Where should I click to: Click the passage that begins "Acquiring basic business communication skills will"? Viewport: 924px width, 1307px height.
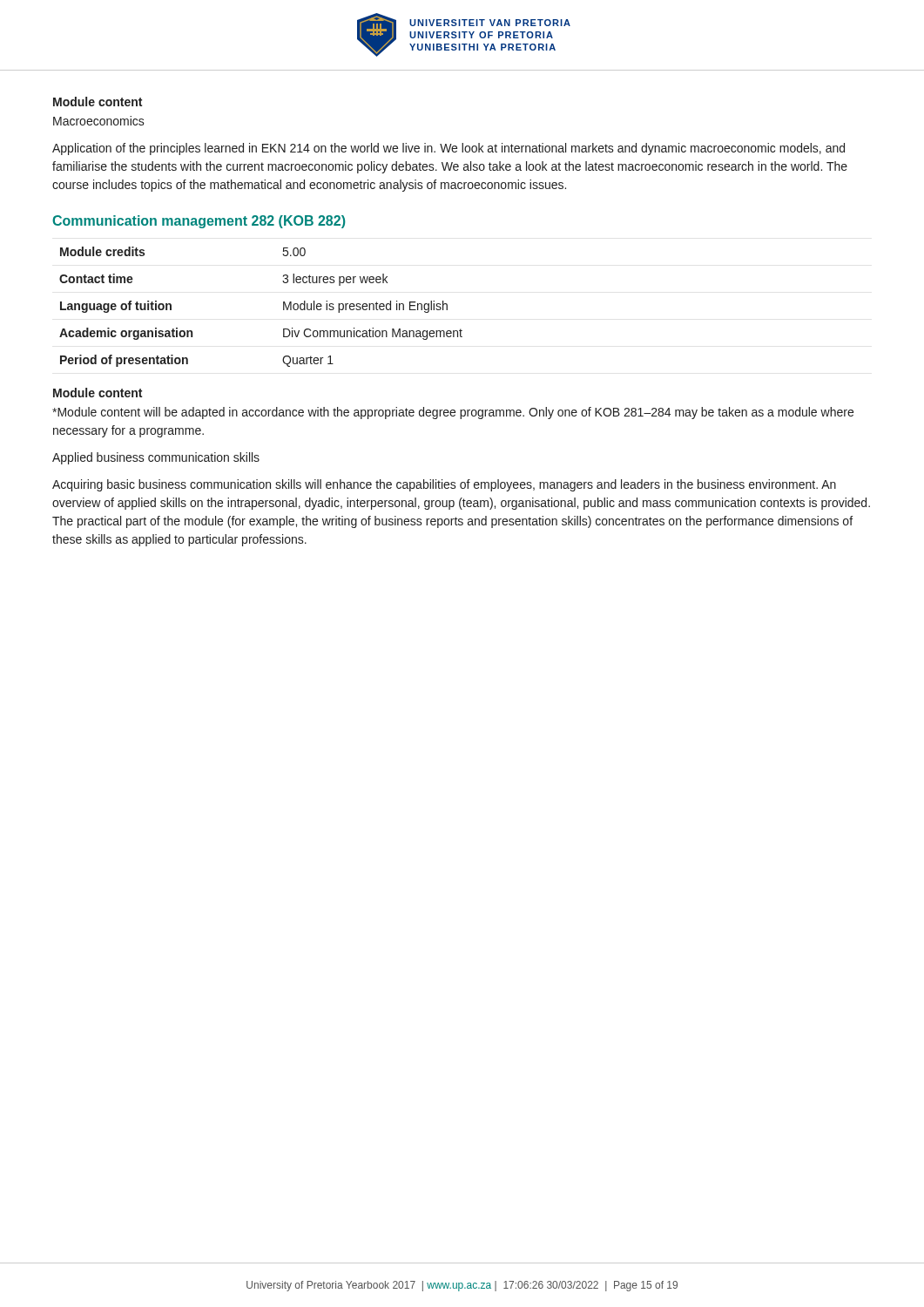pos(462,512)
